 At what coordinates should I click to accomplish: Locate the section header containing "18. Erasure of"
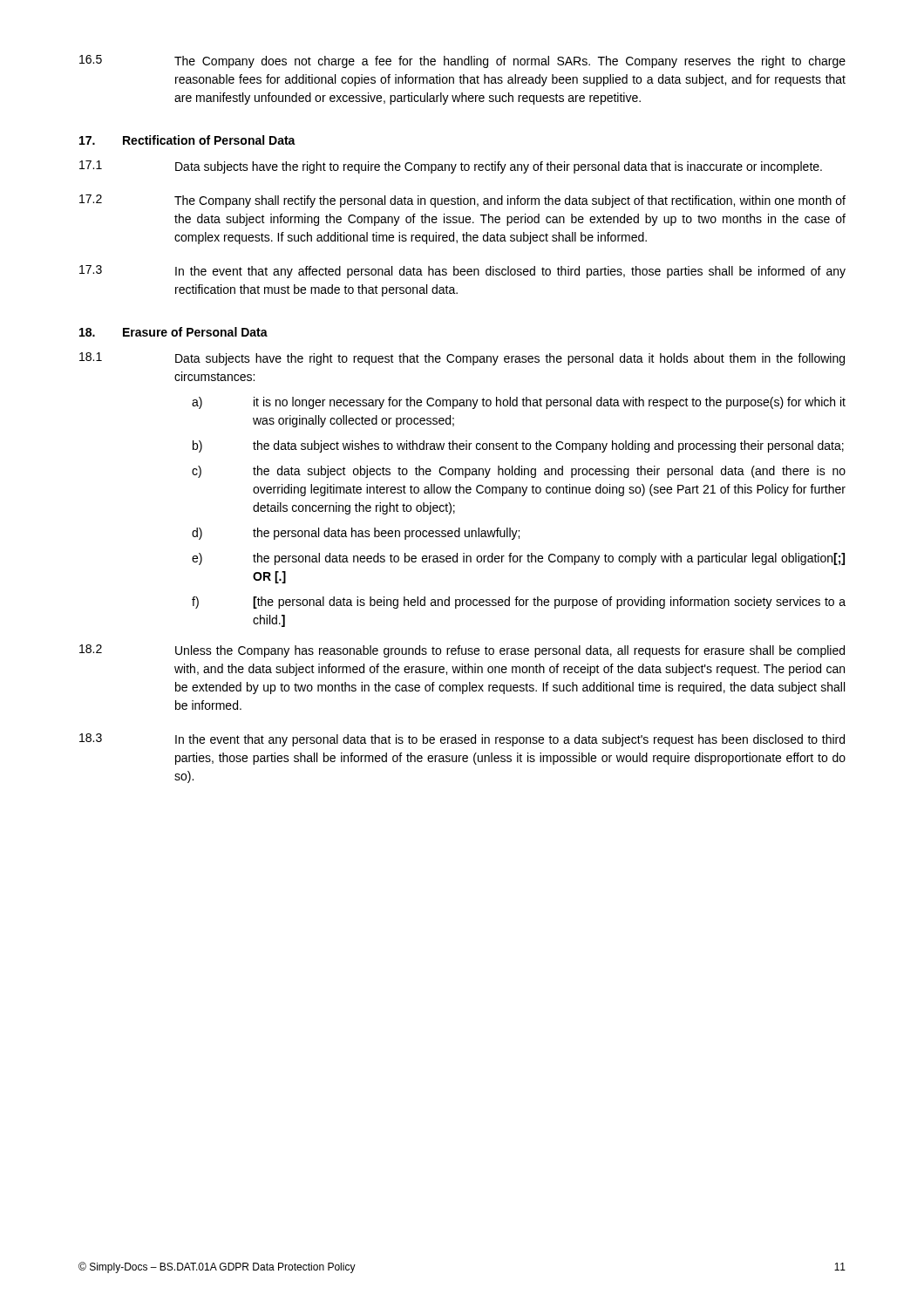point(173,332)
